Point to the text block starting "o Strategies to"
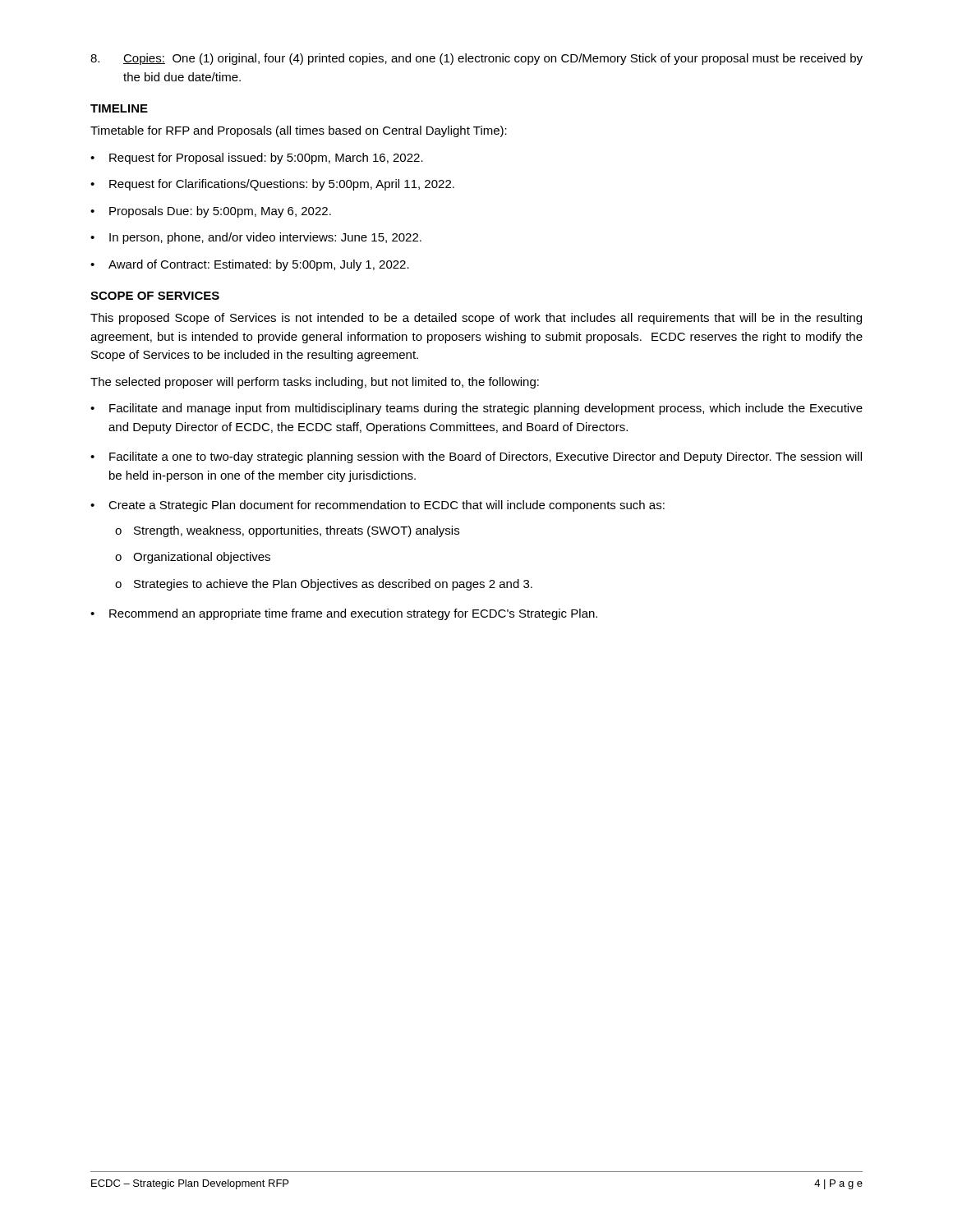Screen dimensions: 1232x953 [x=324, y=584]
